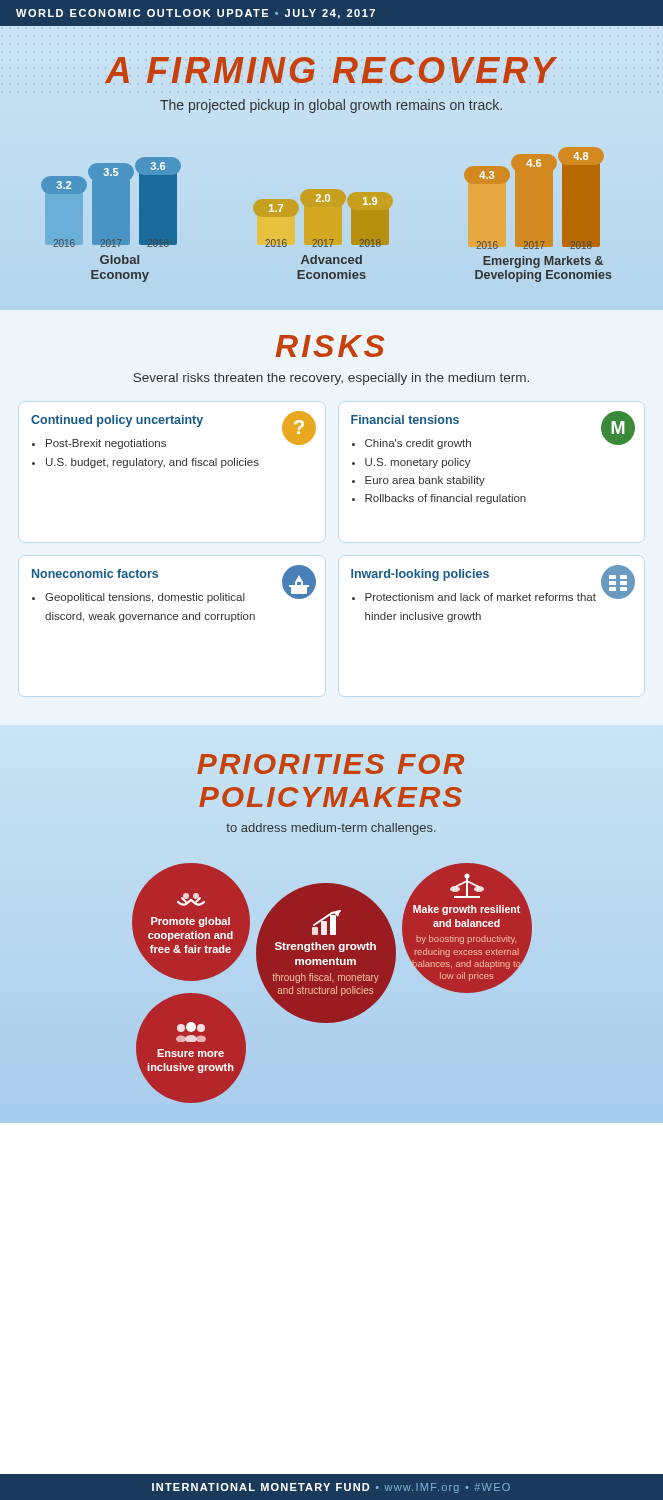Find the section header containing "PRIORITIES FORPOLICYMAKERS"

pyautogui.click(x=332, y=780)
